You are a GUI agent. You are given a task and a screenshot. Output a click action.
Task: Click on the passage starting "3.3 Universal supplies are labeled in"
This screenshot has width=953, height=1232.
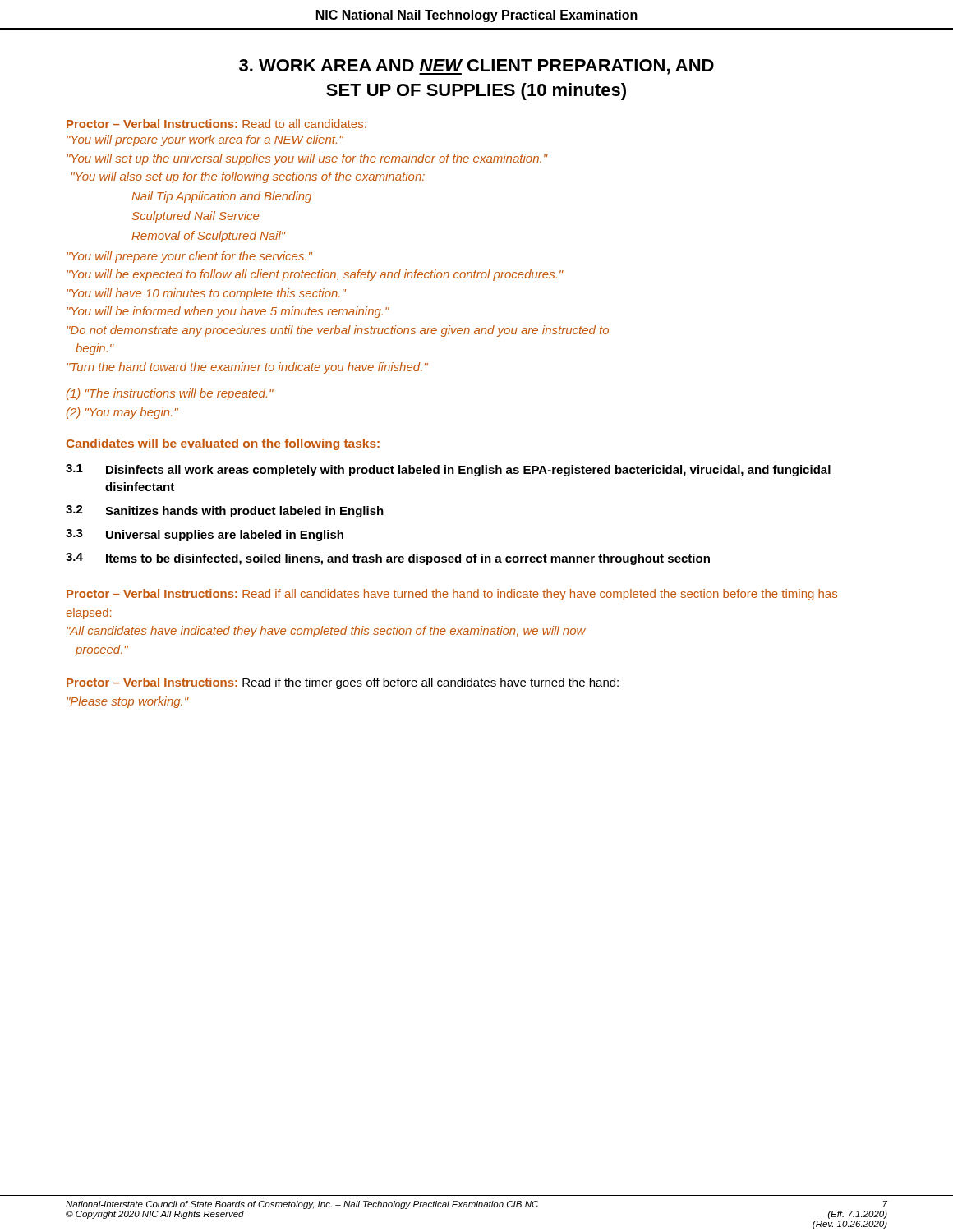[205, 535]
